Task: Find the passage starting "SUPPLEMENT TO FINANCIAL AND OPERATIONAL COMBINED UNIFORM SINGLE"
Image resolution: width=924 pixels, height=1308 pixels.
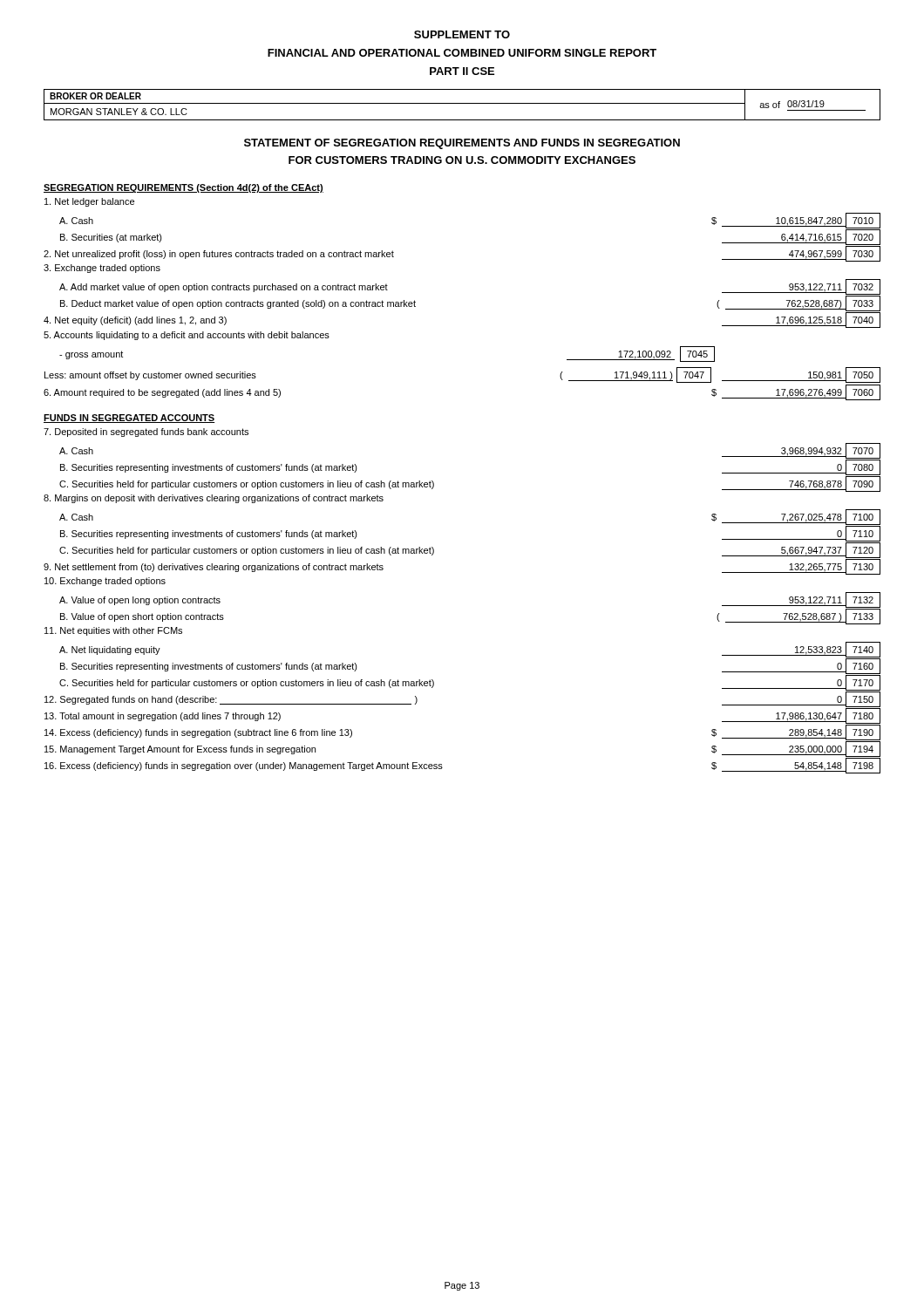Action: [462, 53]
